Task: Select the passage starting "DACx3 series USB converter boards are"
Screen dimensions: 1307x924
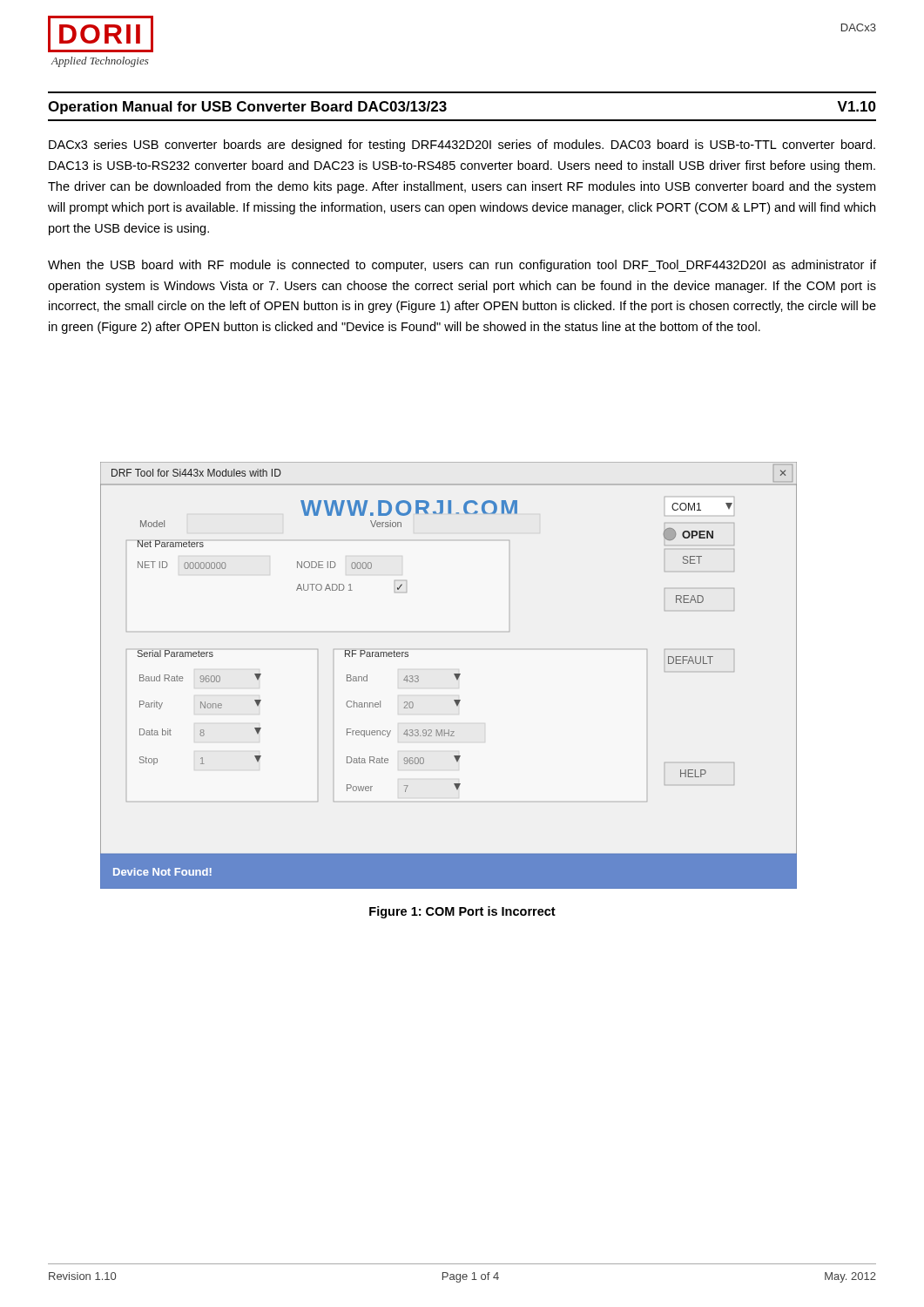Action: click(462, 186)
